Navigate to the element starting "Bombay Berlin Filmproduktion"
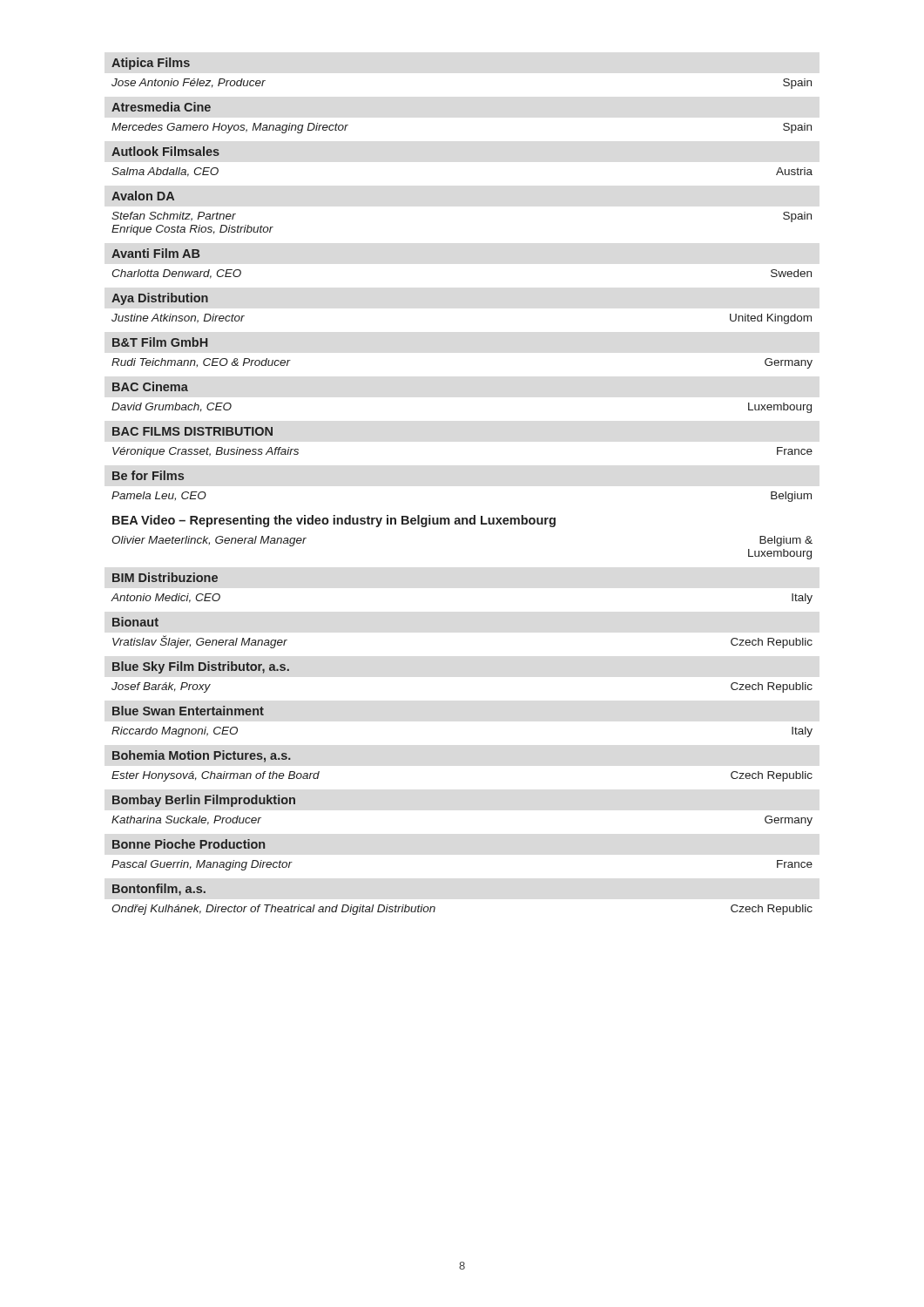The image size is (924, 1307). tap(204, 801)
